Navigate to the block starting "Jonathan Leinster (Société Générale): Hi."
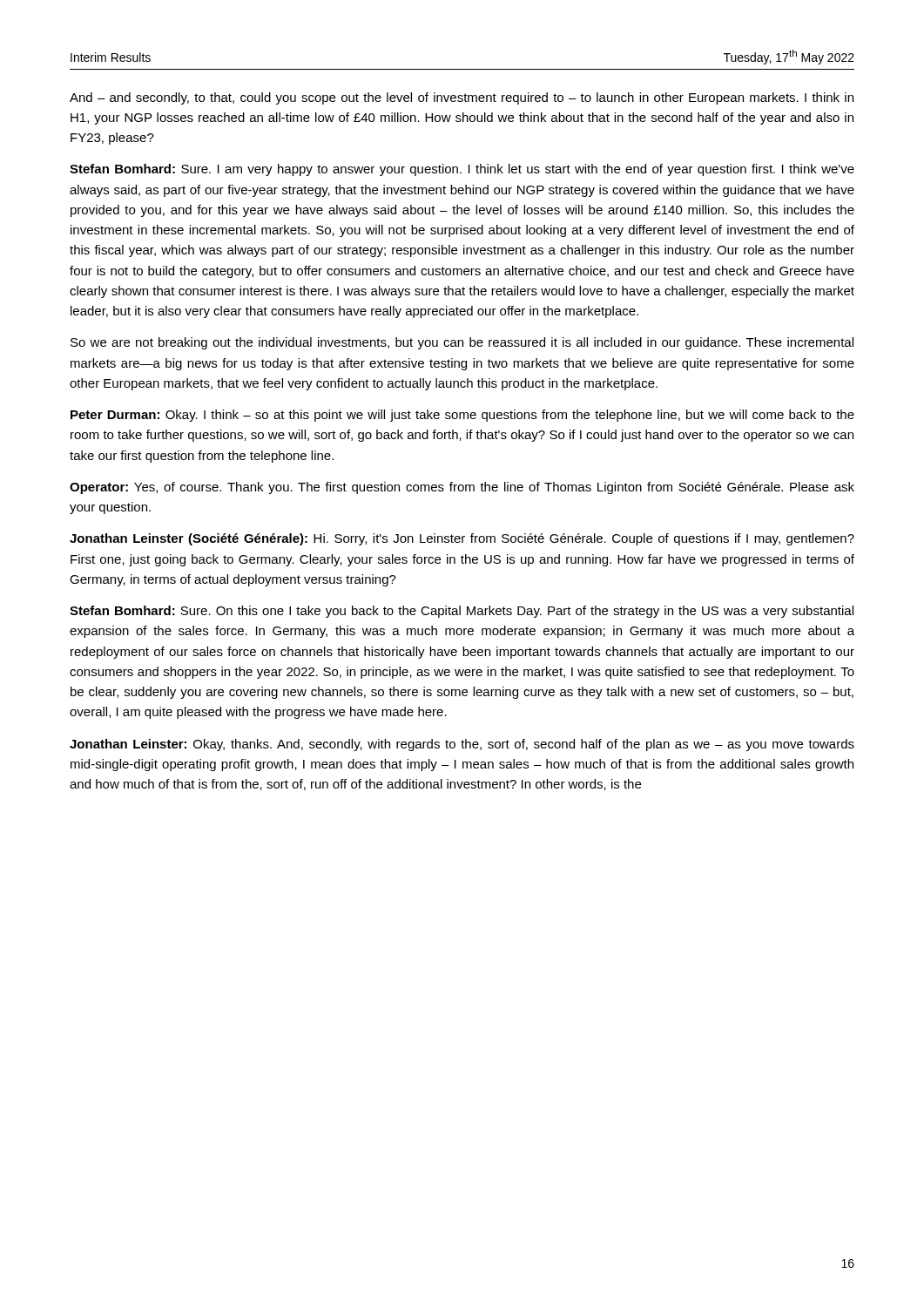The width and height of the screenshot is (924, 1307). [x=462, y=559]
